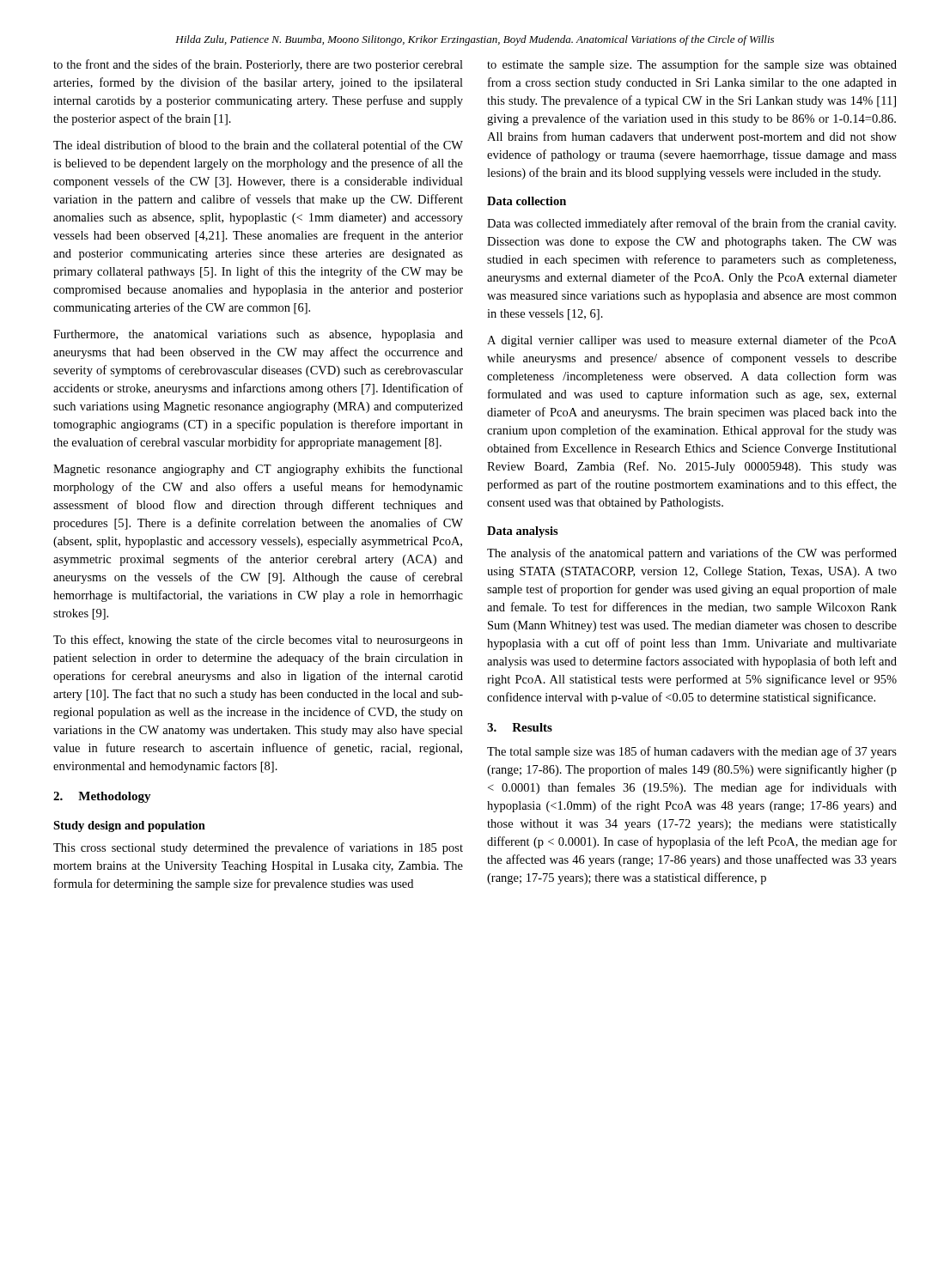Locate the section header that reads "Data collection"
The height and width of the screenshot is (1288, 950).
527,201
